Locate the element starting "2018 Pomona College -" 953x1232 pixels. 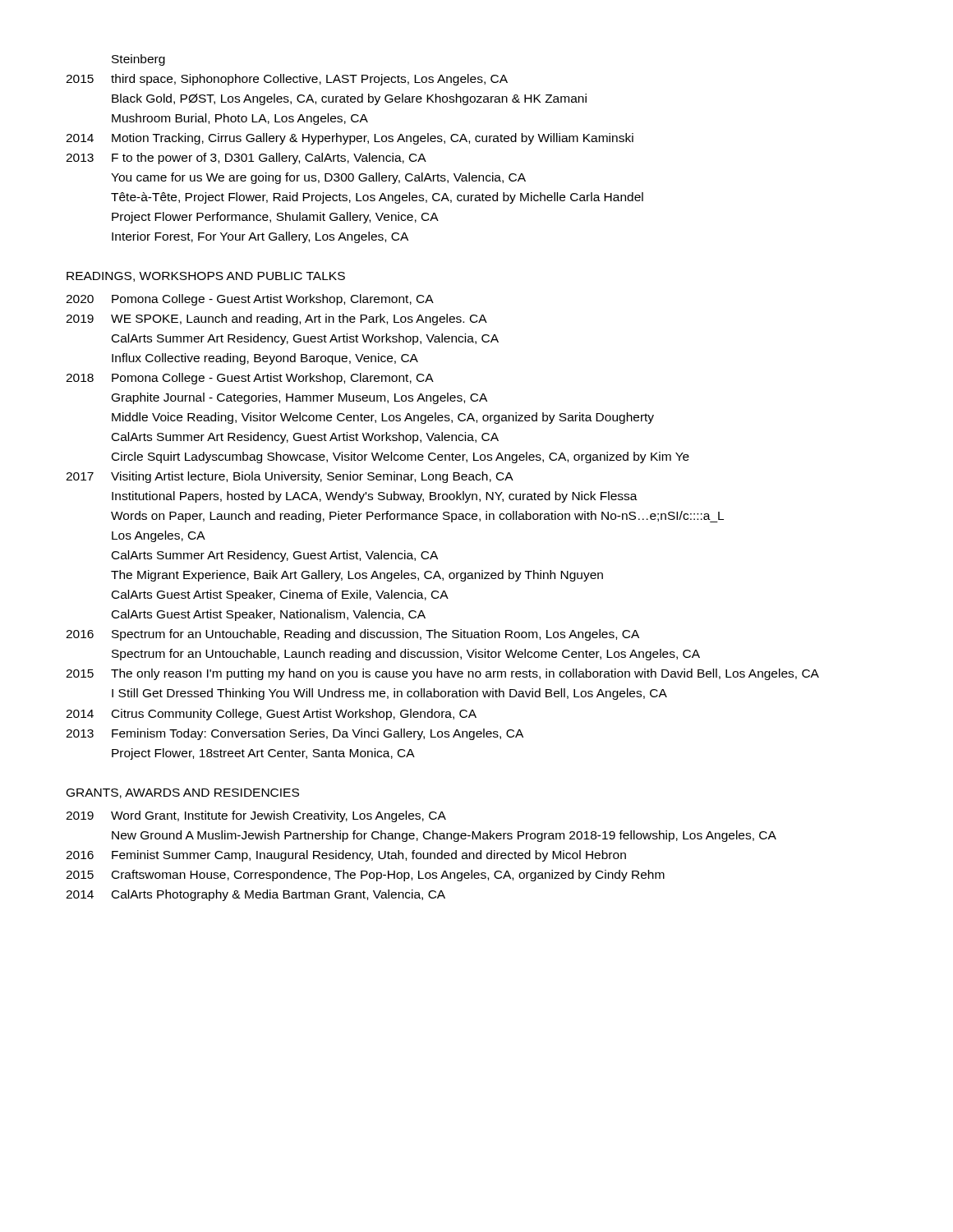point(476,417)
